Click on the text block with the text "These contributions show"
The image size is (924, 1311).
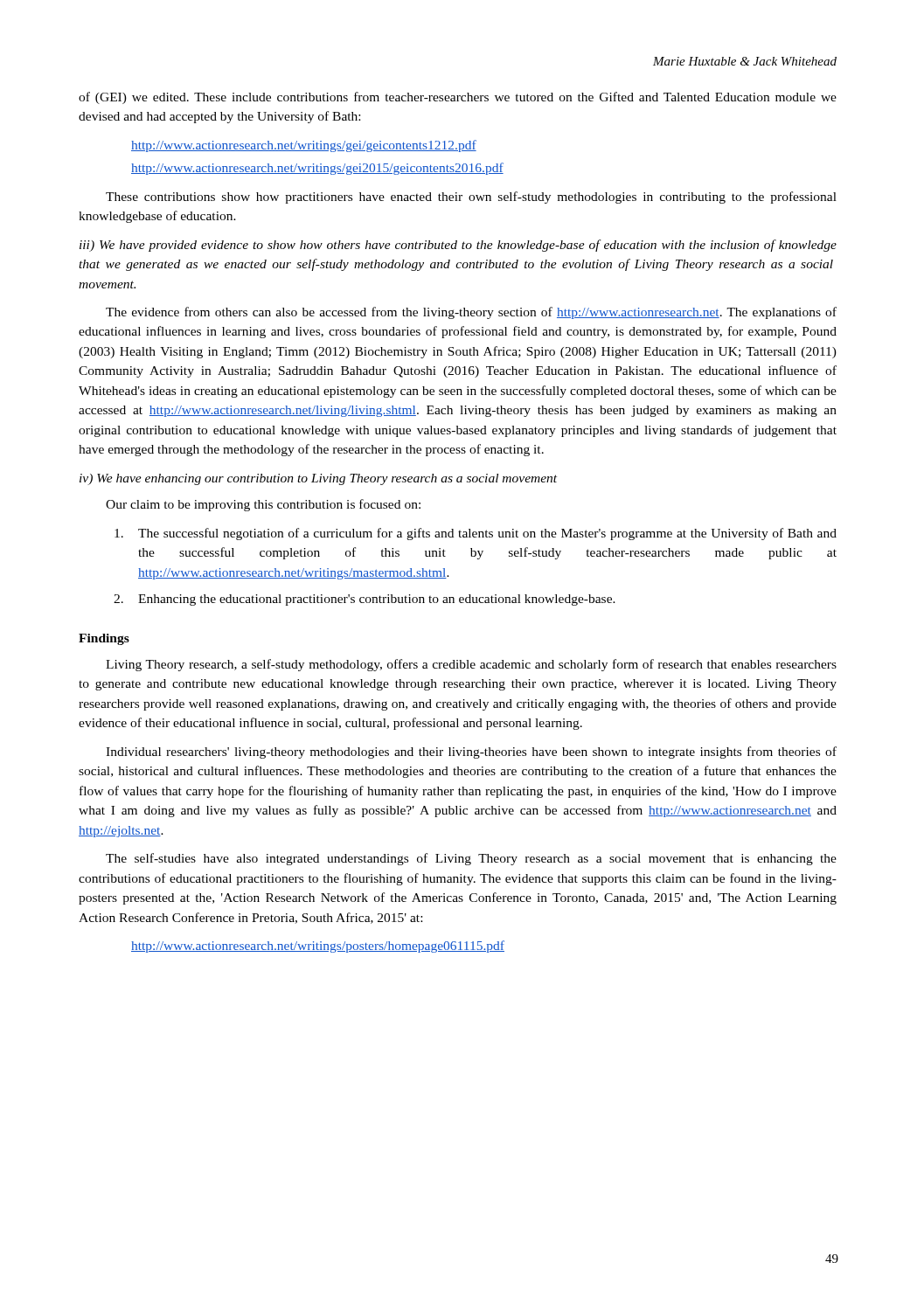point(458,206)
